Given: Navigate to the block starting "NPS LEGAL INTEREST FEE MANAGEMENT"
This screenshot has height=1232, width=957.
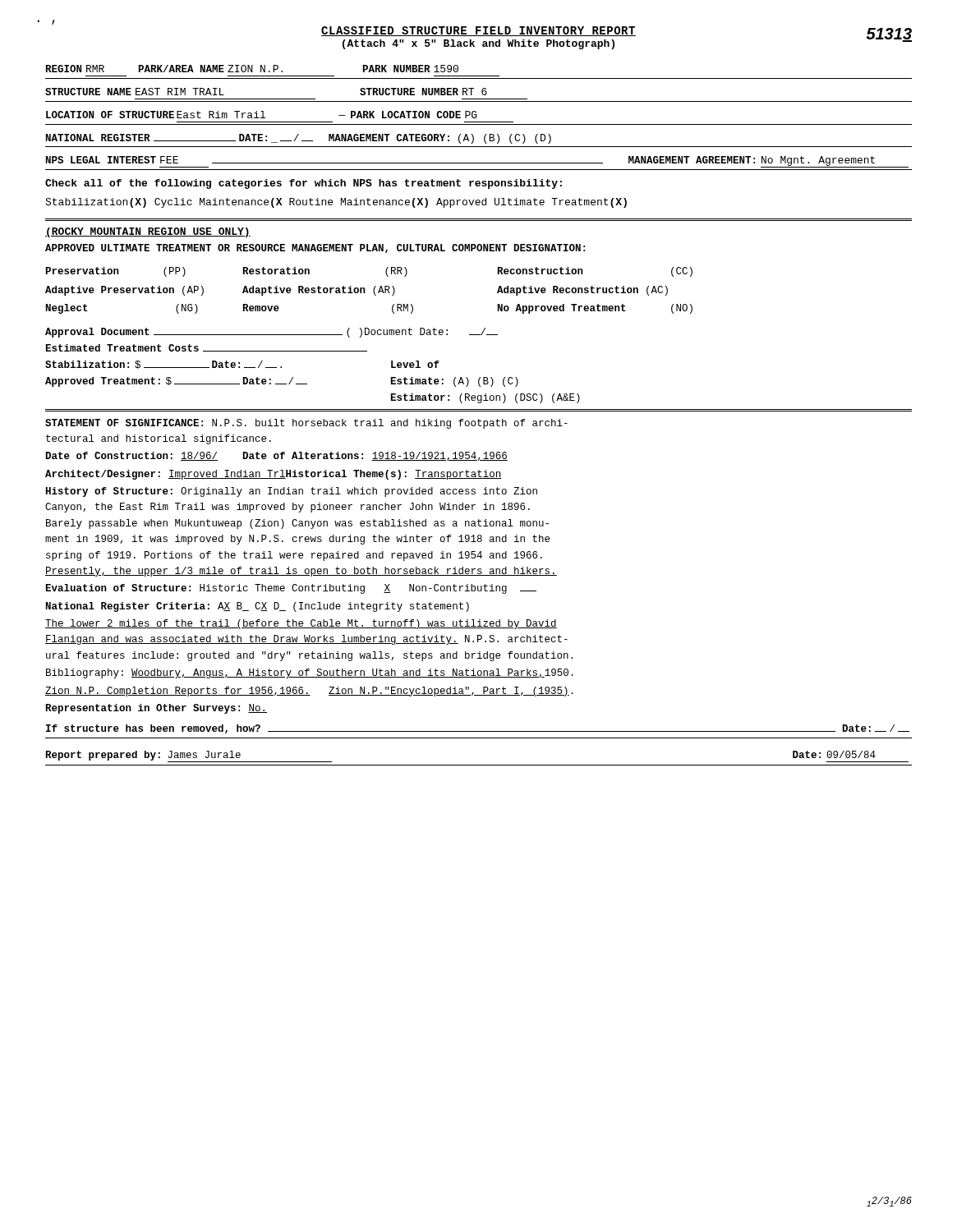Looking at the screenshot, I should pyautogui.click(x=477, y=161).
